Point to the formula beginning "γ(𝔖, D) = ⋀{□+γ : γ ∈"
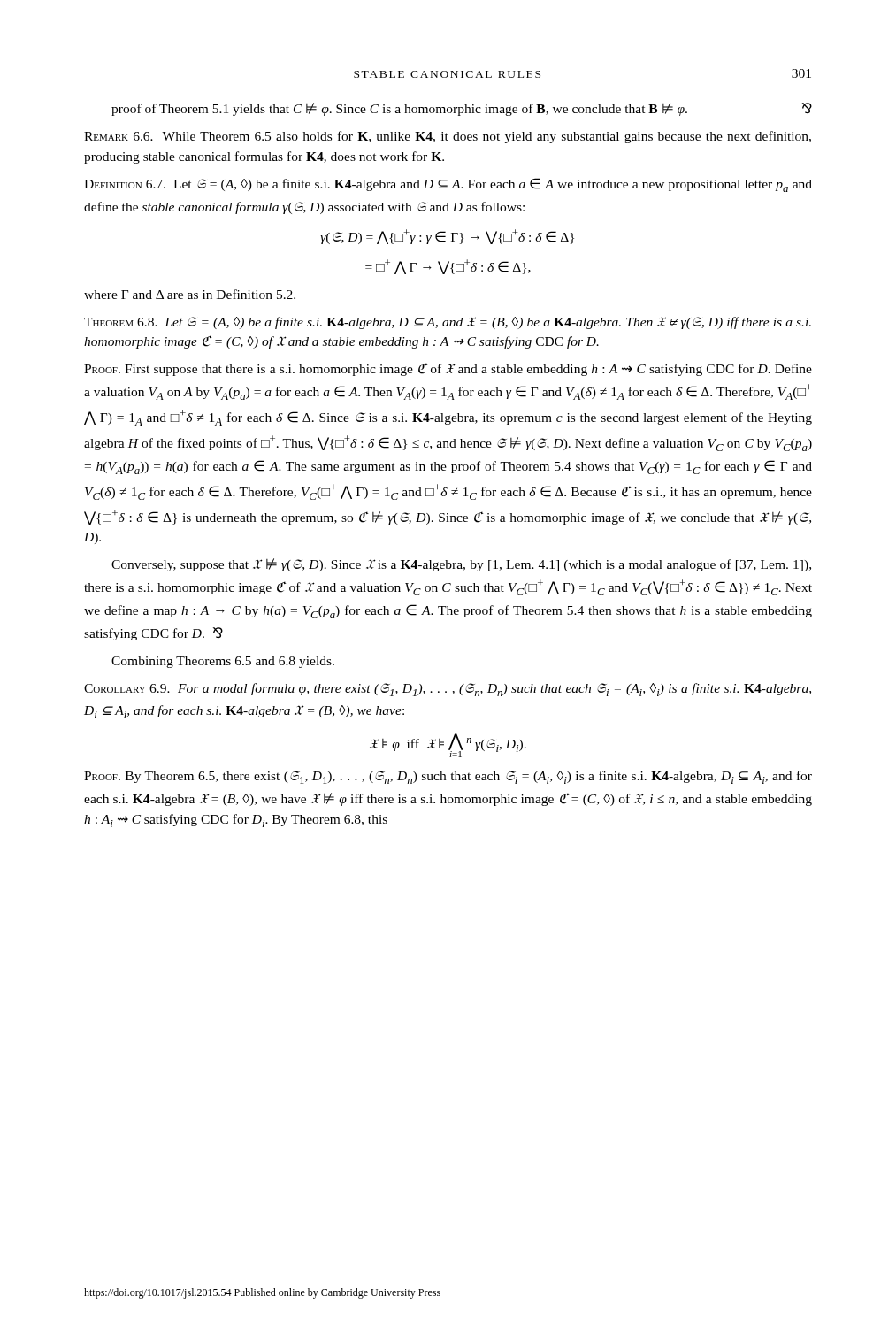This screenshot has height=1327, width=896. tap(448, 251)
